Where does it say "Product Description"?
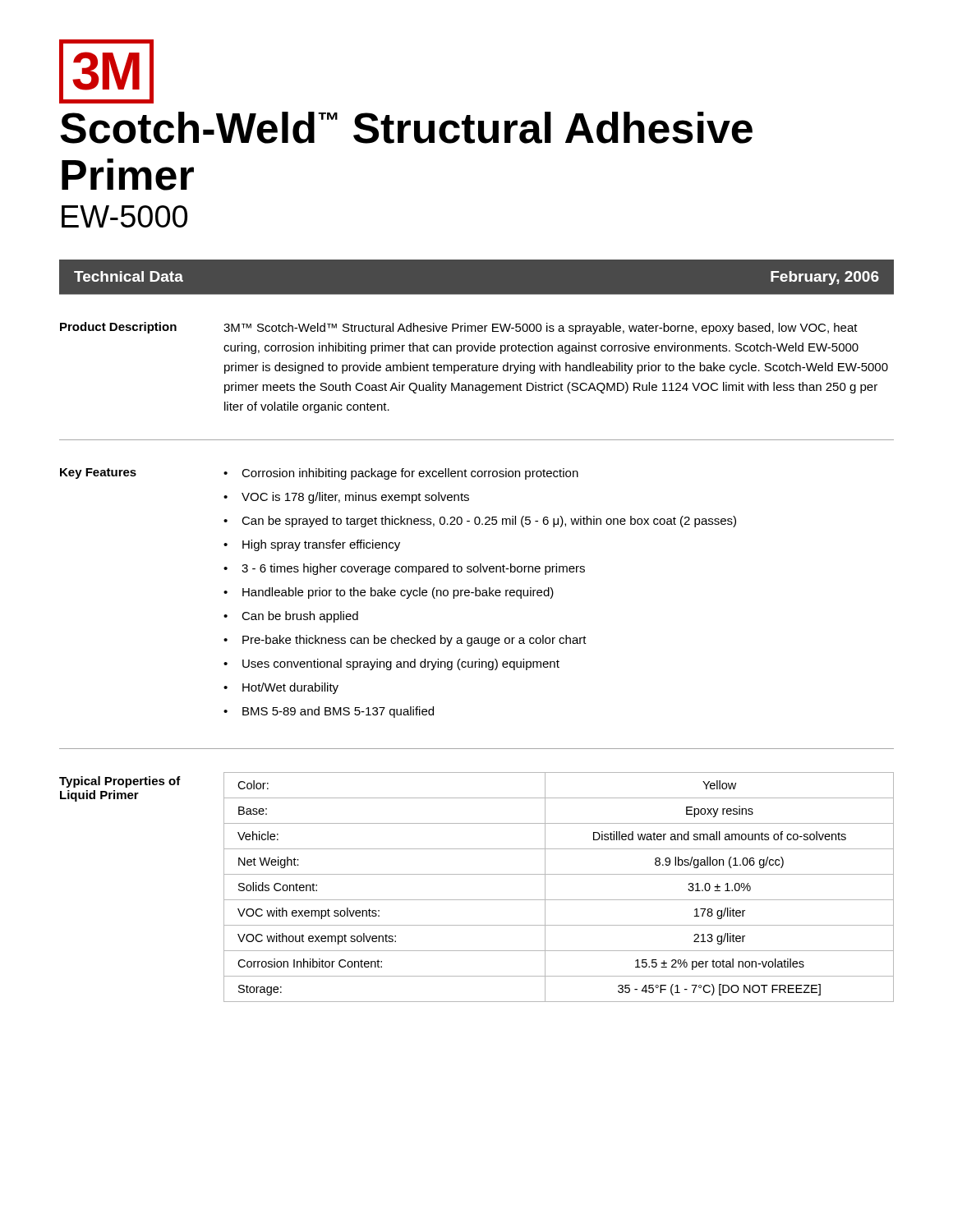The width and height of the screenshot is (953, 1232). click(118, 326)
